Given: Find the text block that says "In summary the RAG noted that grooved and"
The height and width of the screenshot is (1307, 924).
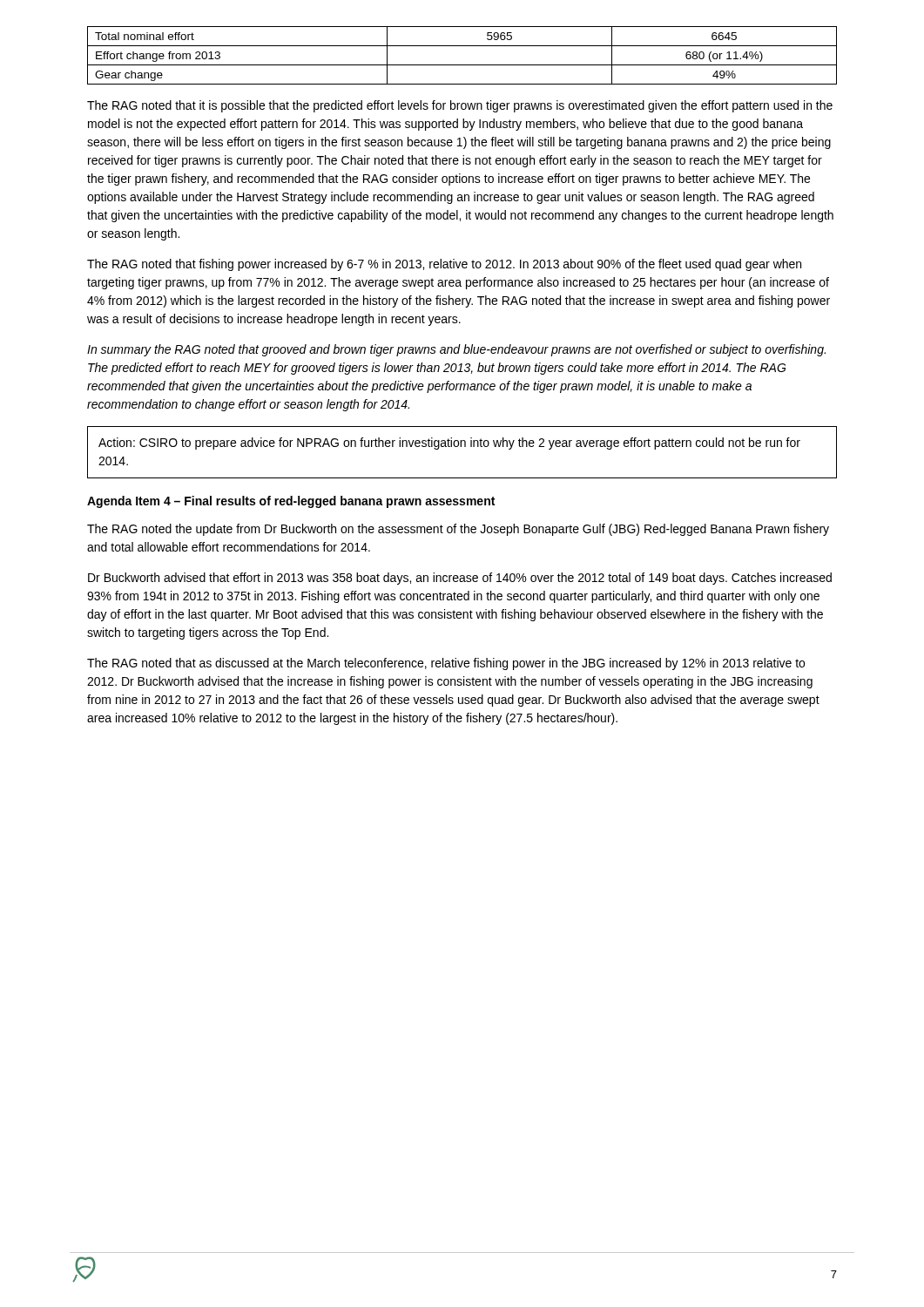Looking at the screenshot, I should point(457,377).
